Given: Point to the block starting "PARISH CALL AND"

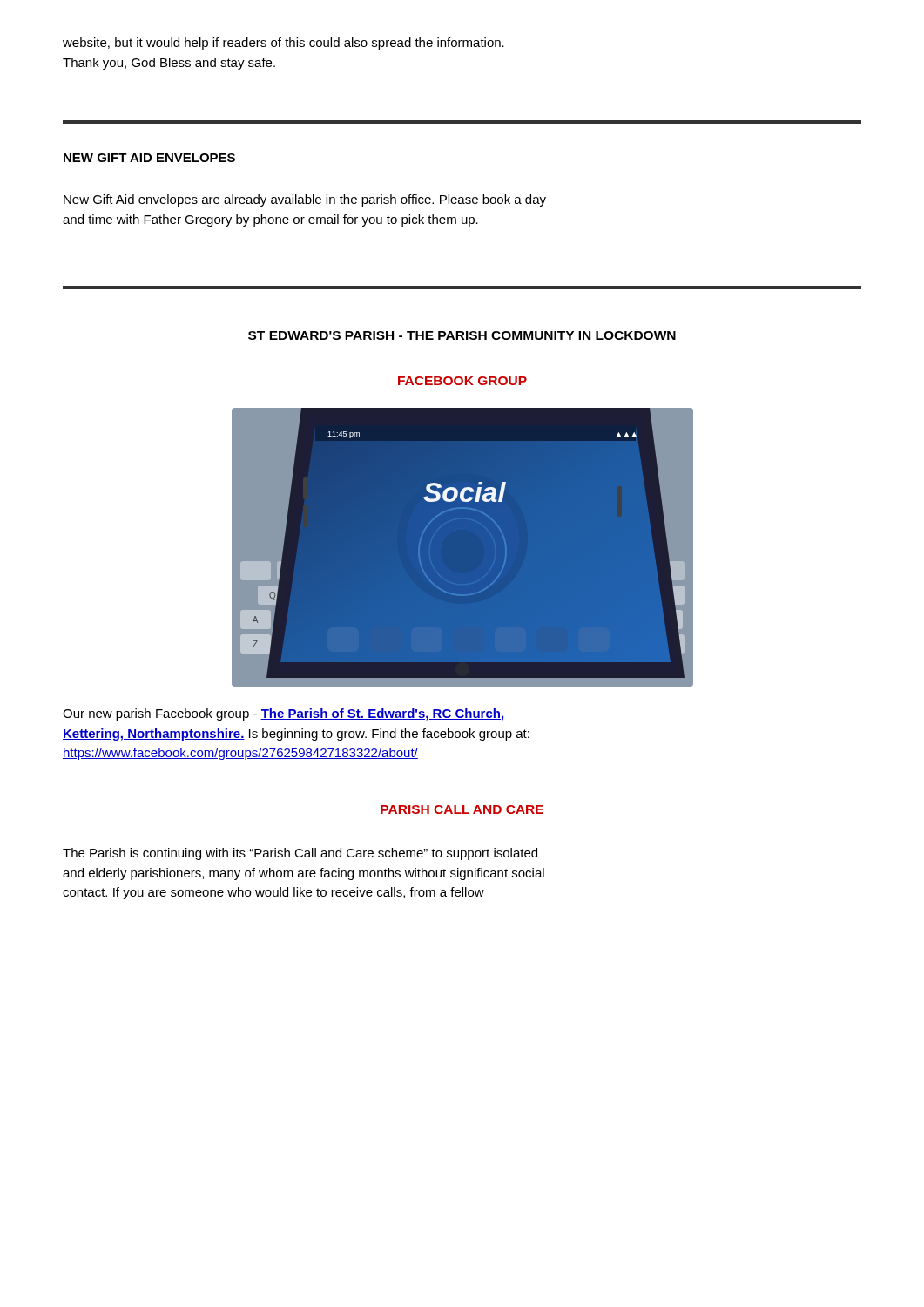Looking at the screenshot, I should [x=462, y=809].
